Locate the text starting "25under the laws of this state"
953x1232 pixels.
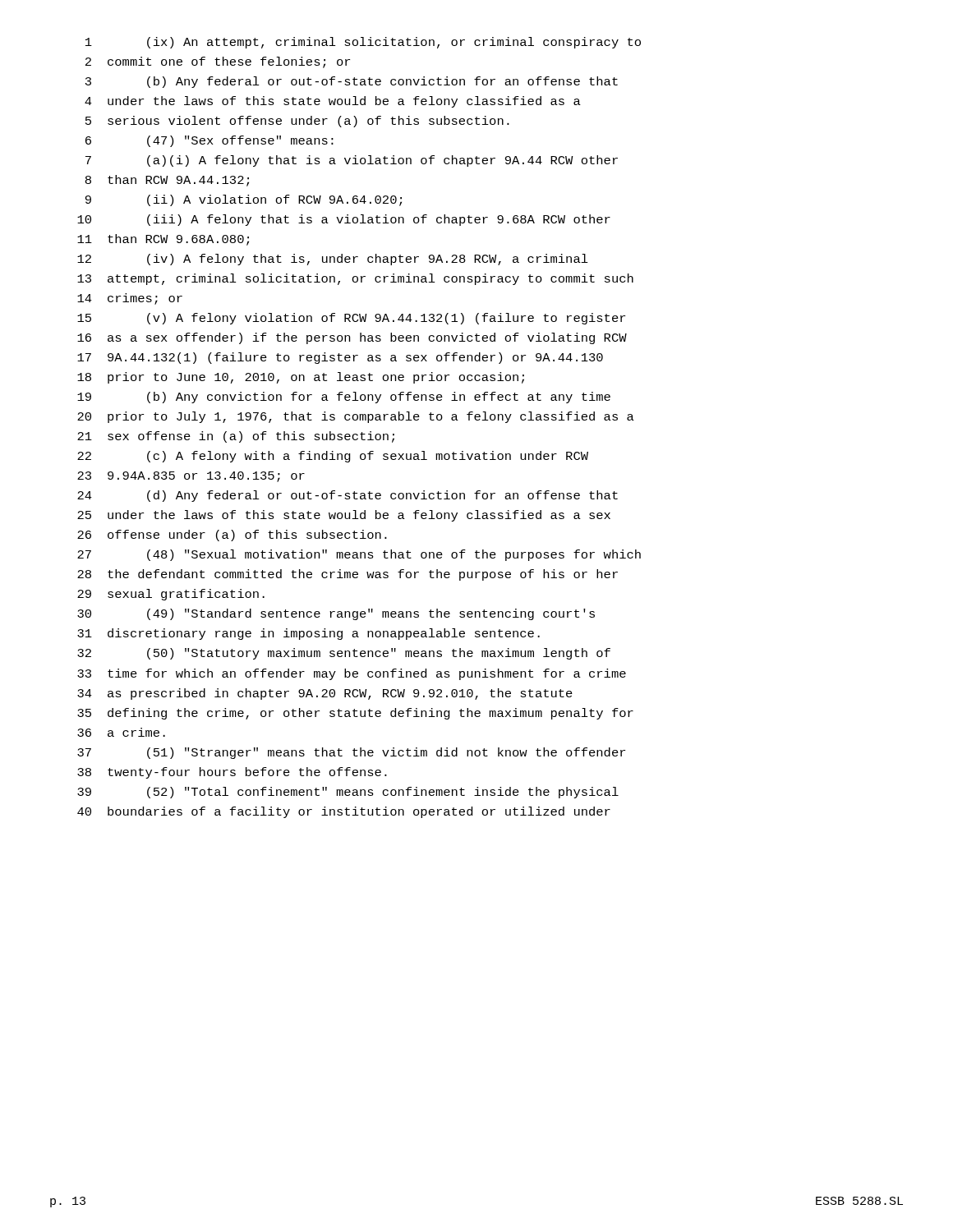[x=476, y=516]
